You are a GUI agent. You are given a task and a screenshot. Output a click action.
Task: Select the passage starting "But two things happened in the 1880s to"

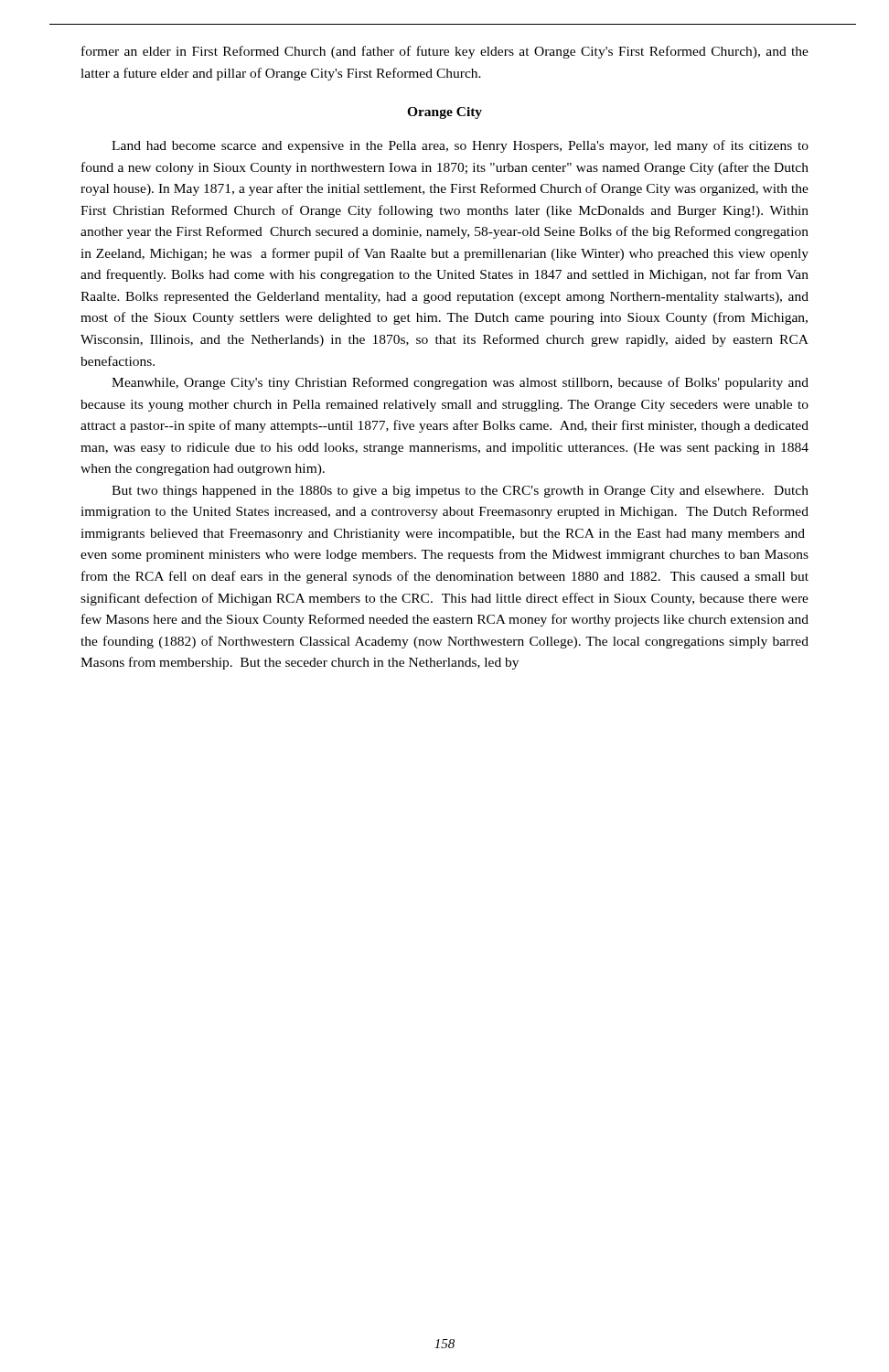pyautogui.click(x=444, y=576)
